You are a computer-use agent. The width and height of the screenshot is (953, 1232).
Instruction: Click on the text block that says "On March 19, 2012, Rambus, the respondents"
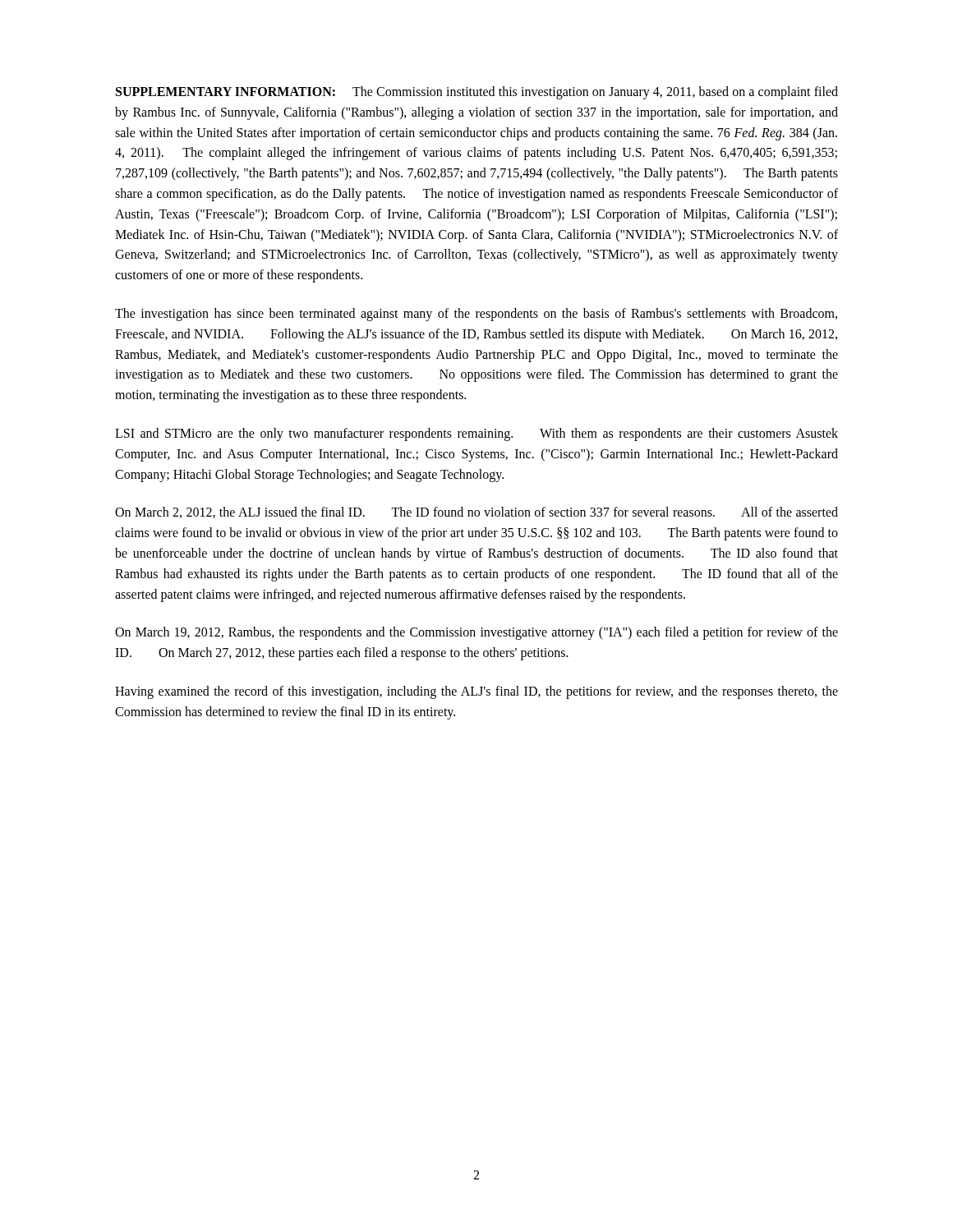(476, 642)
